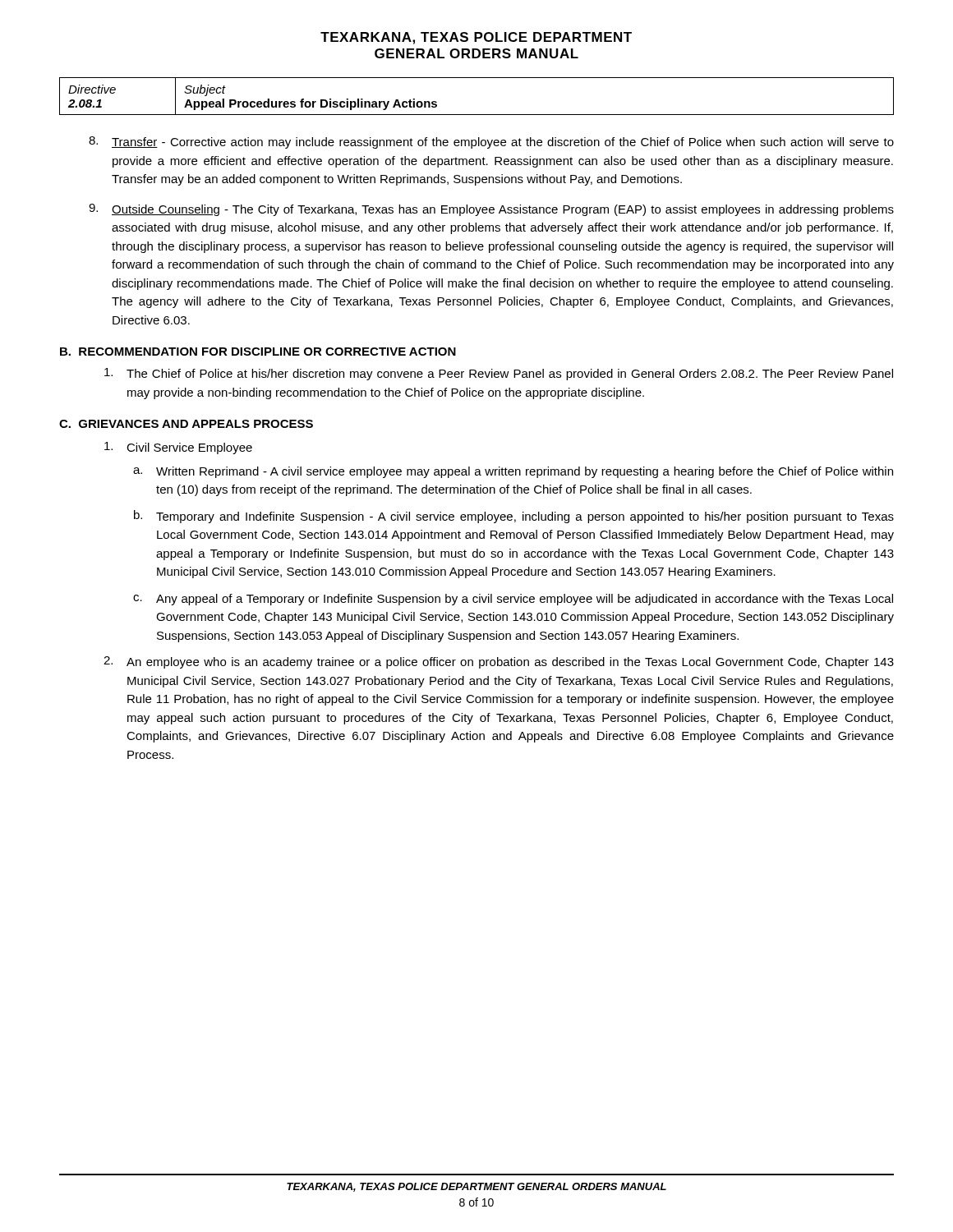Locate the list item that says "9. Outside Counseling - The City"

pyautogui.click(x=491, y=265)
